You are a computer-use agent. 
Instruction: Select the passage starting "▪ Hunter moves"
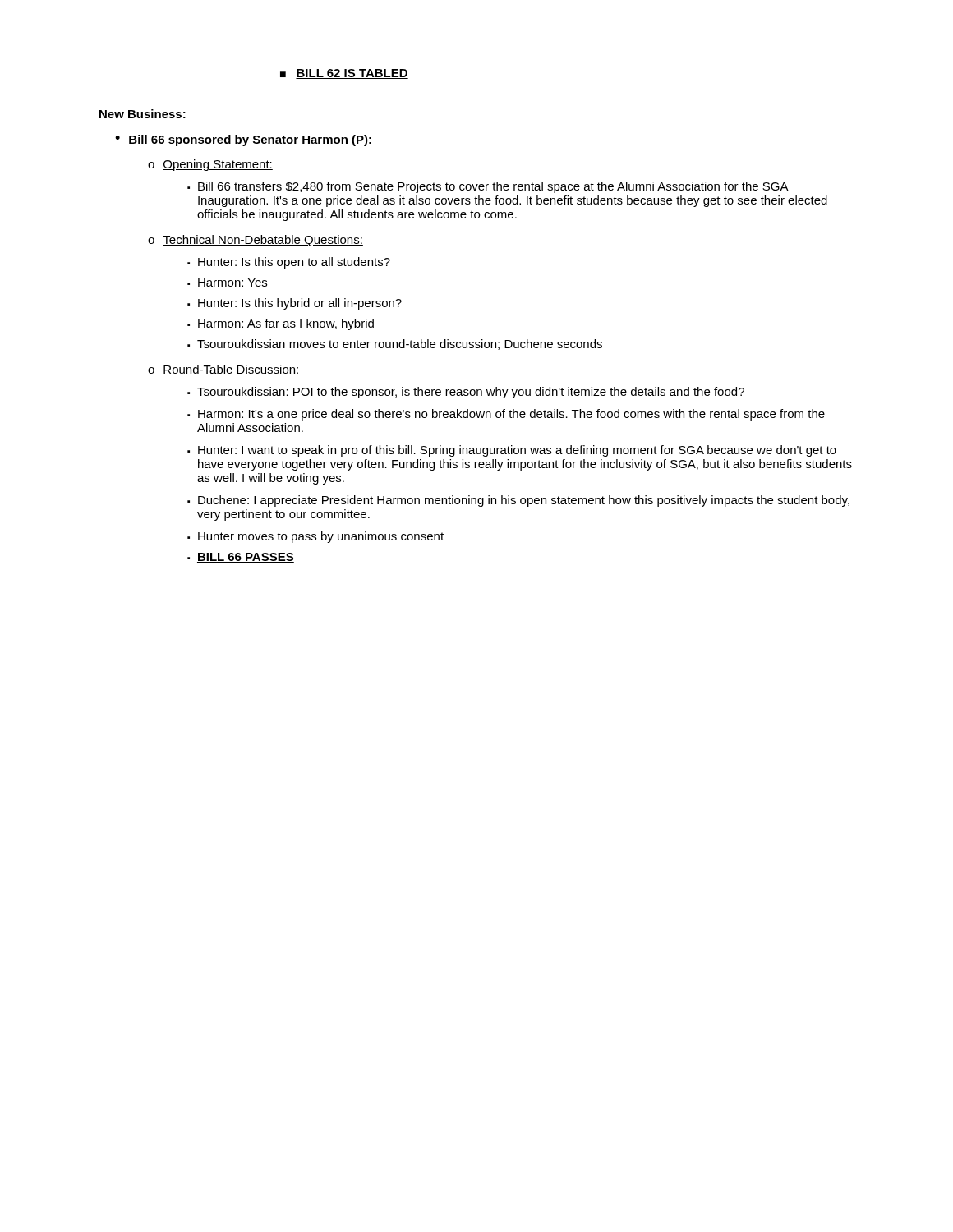[316, 536]
